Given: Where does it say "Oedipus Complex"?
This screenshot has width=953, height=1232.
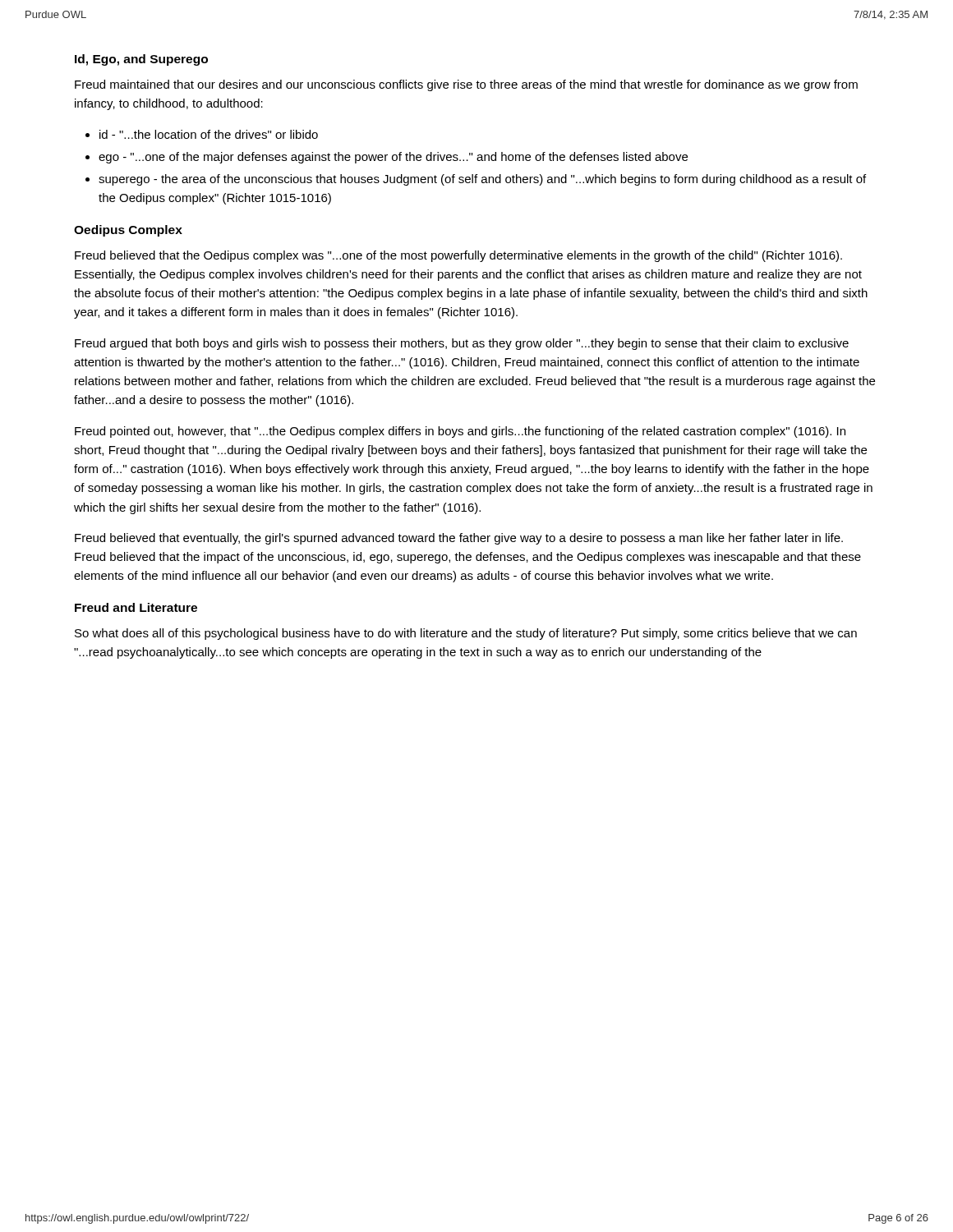Looking at the screenshot, I should pos(128,229).
